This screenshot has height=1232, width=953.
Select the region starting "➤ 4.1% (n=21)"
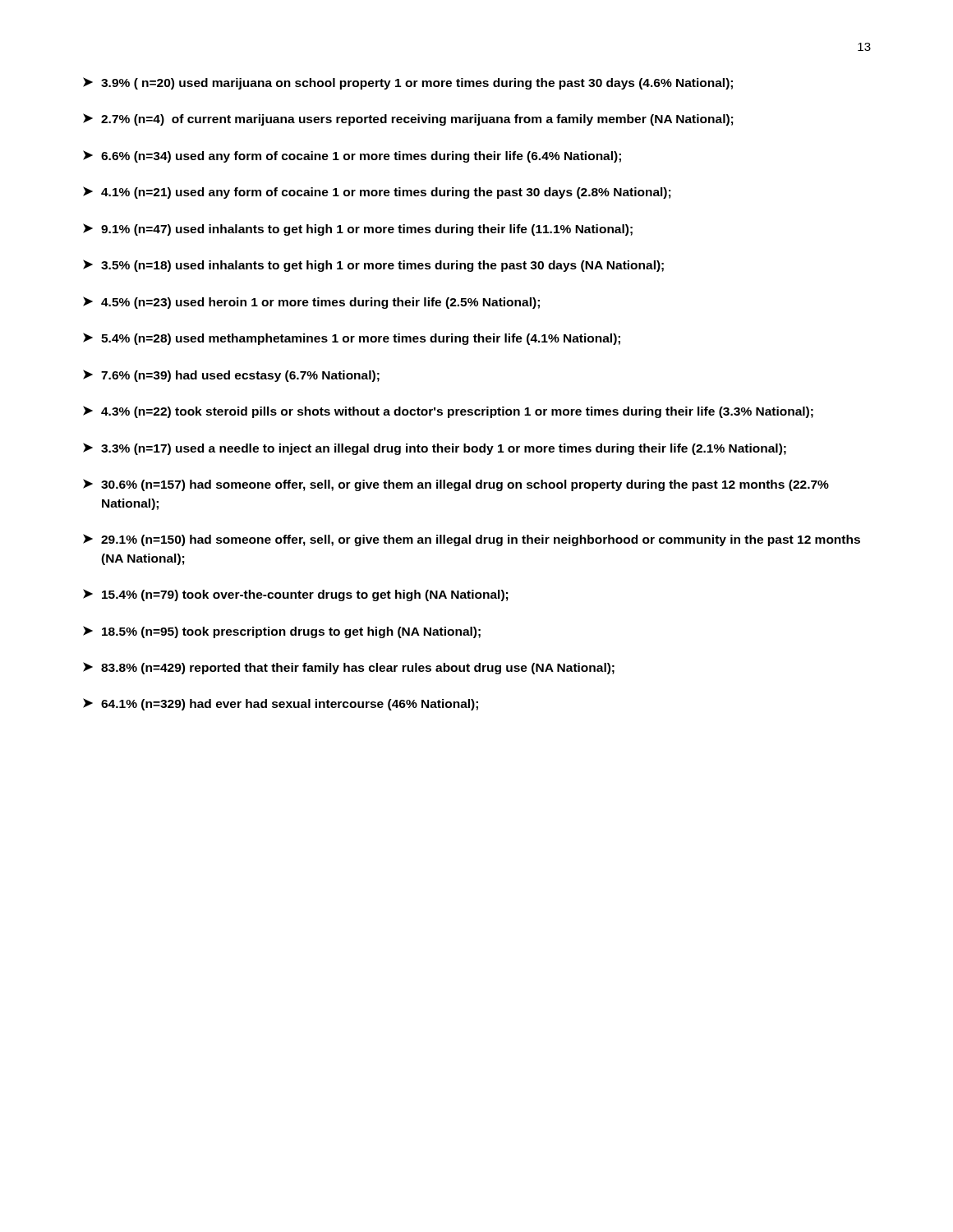coord(377,193)
